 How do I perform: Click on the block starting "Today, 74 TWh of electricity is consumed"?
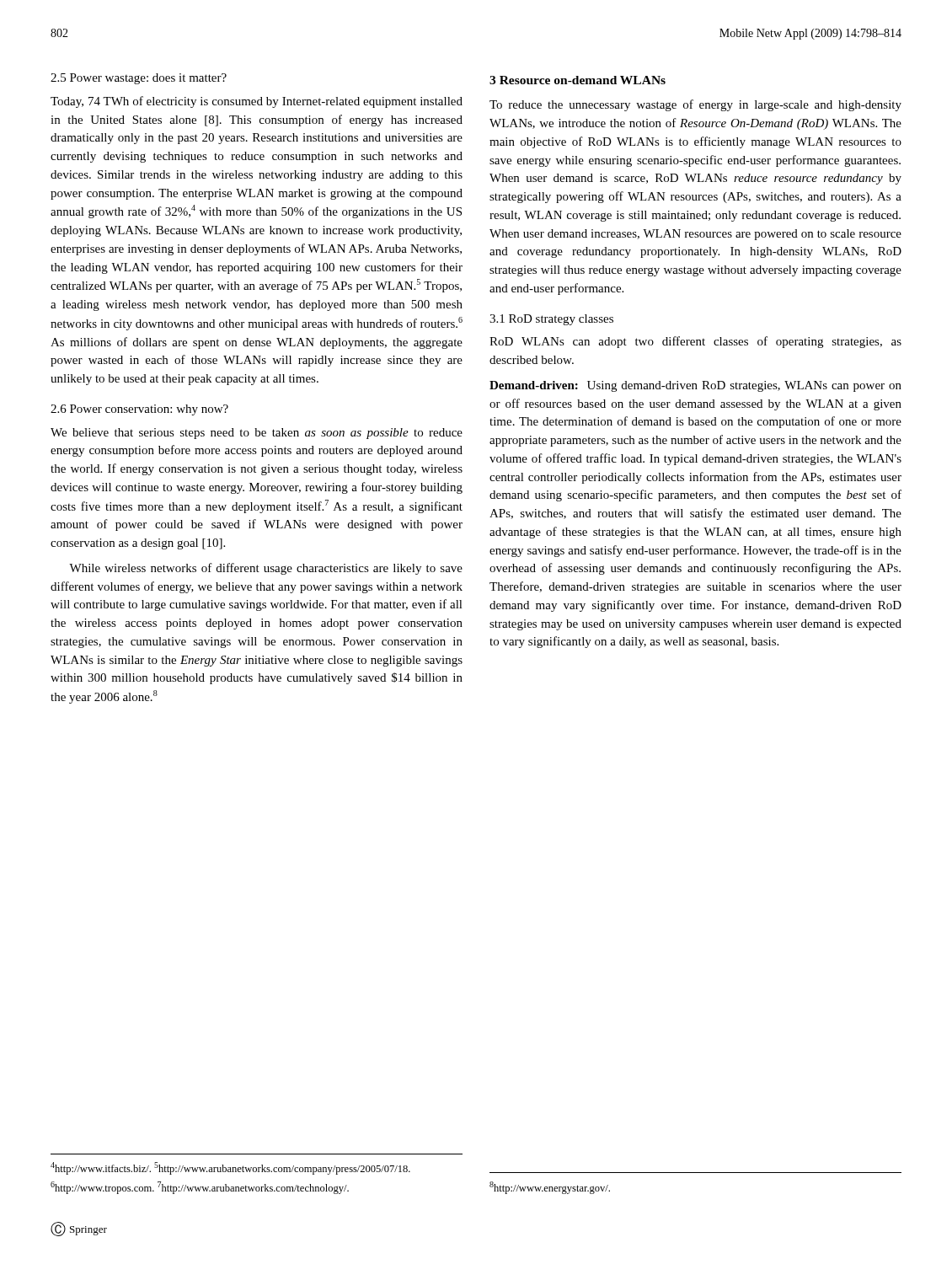tap(257, 240)
